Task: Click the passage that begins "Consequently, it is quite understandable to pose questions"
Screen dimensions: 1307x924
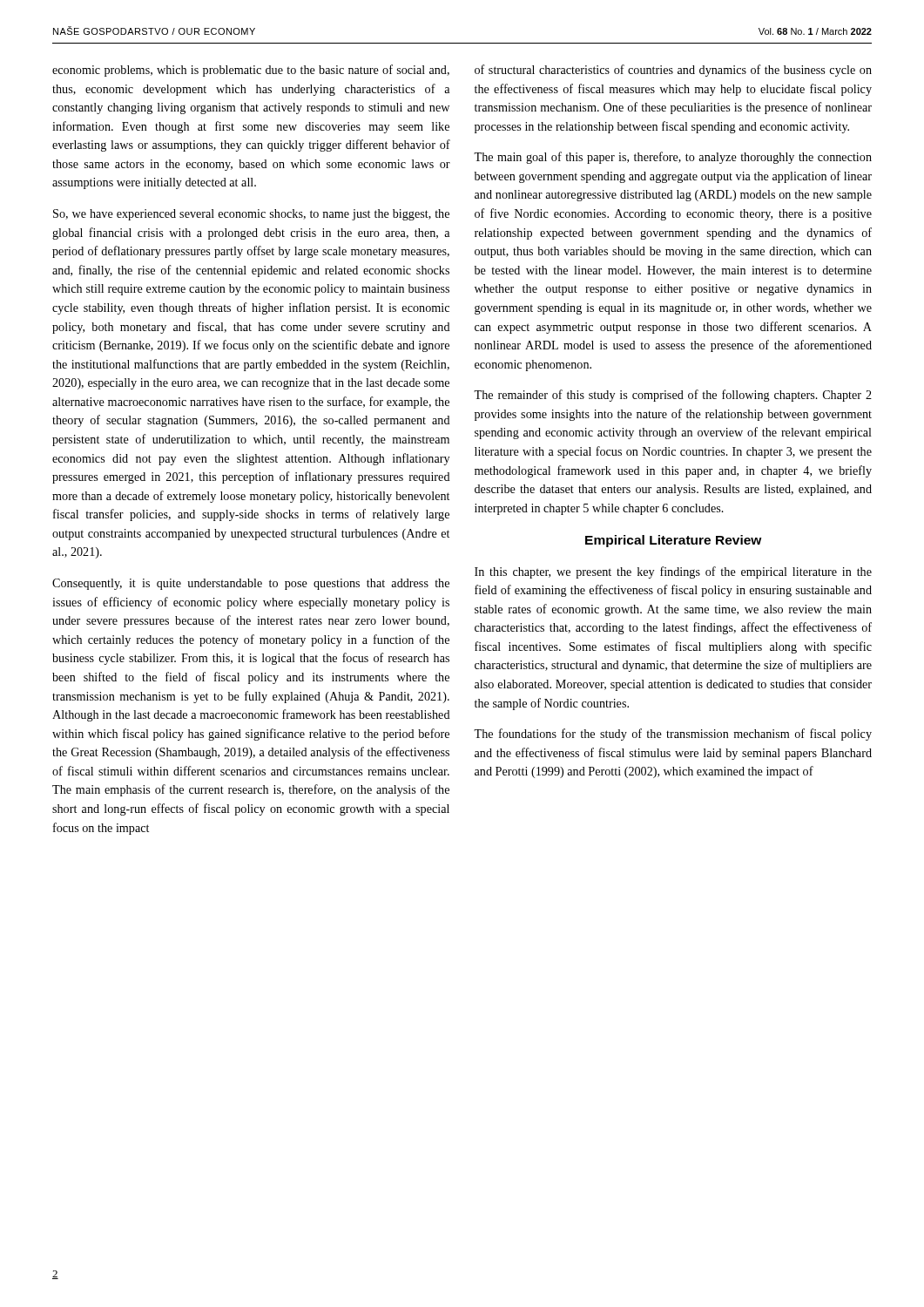Action: click(251, 706)
